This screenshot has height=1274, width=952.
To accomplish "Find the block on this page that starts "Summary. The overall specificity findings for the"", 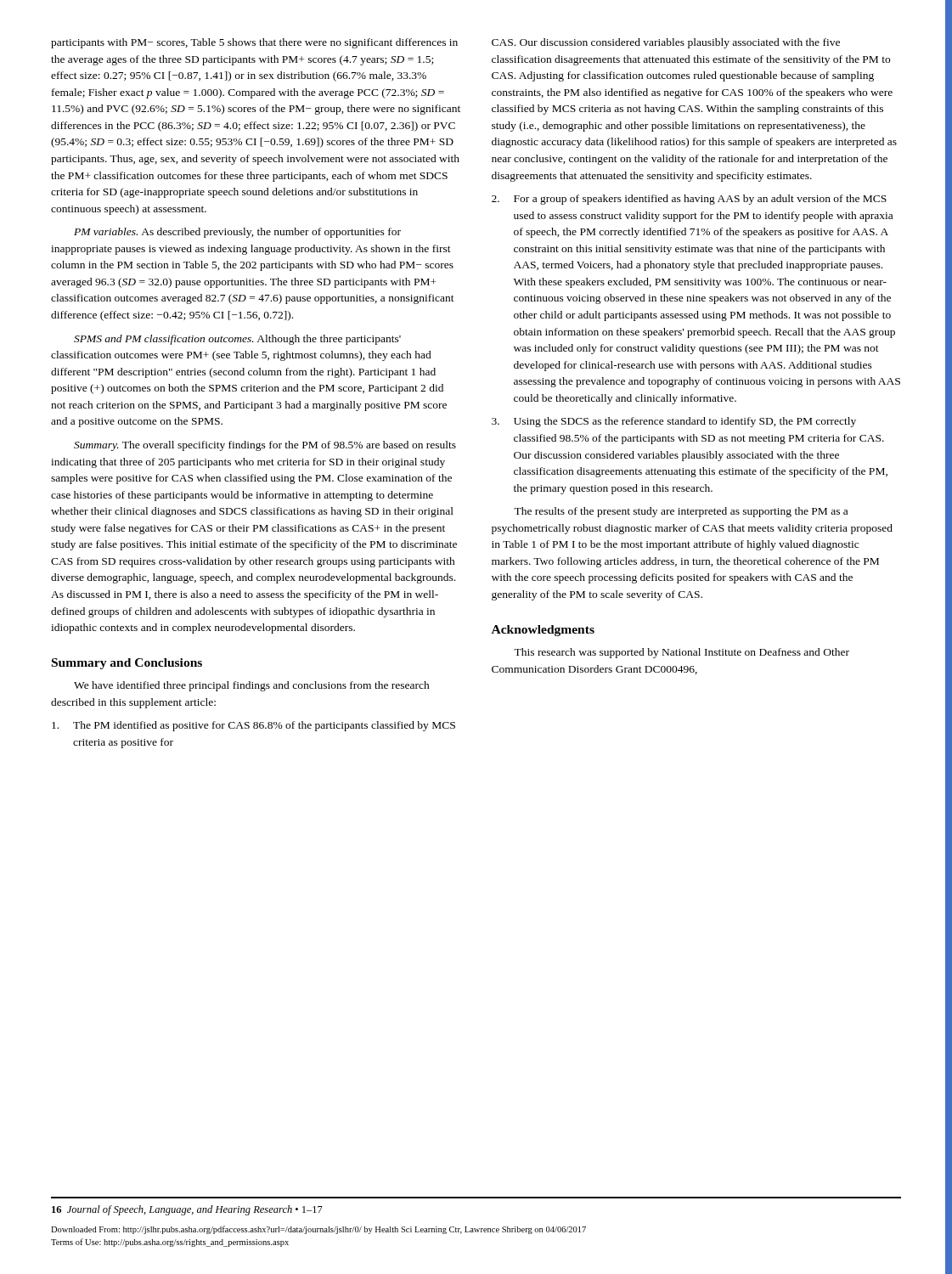I will pos(256,536).
